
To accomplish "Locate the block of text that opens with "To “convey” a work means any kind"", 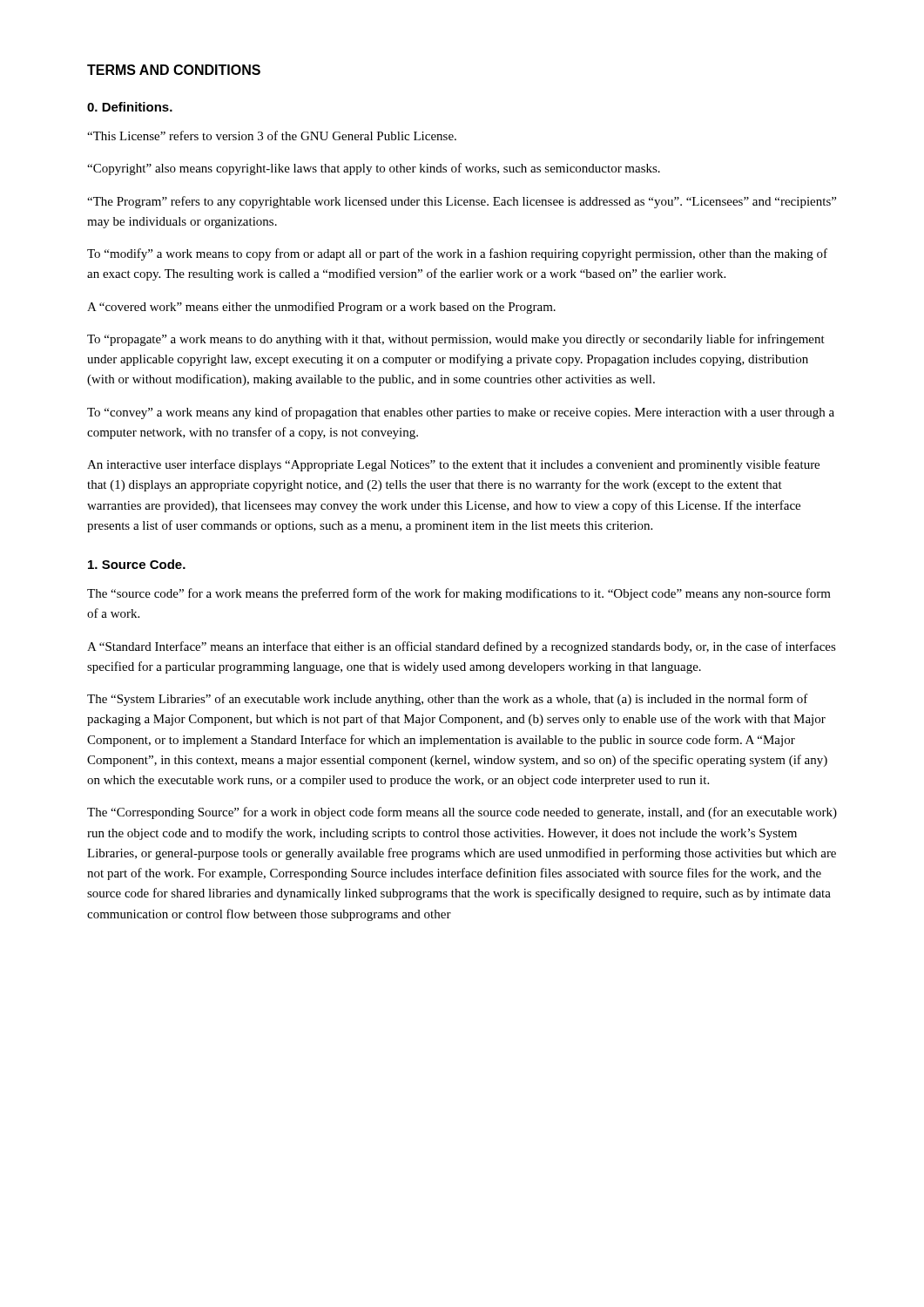I will click(461, 422).
